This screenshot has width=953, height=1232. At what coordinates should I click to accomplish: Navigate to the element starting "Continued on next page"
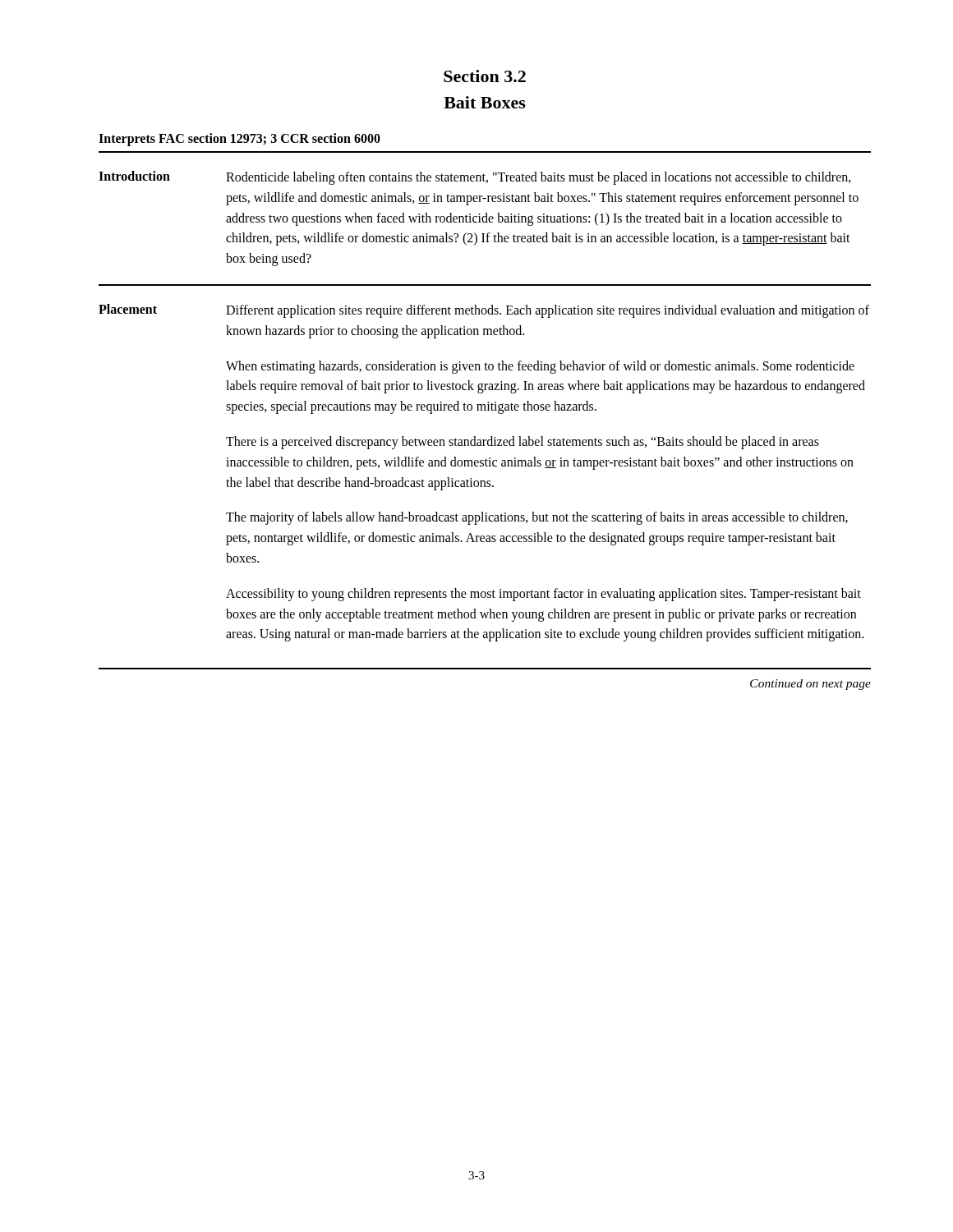click(x=810, y=683)
